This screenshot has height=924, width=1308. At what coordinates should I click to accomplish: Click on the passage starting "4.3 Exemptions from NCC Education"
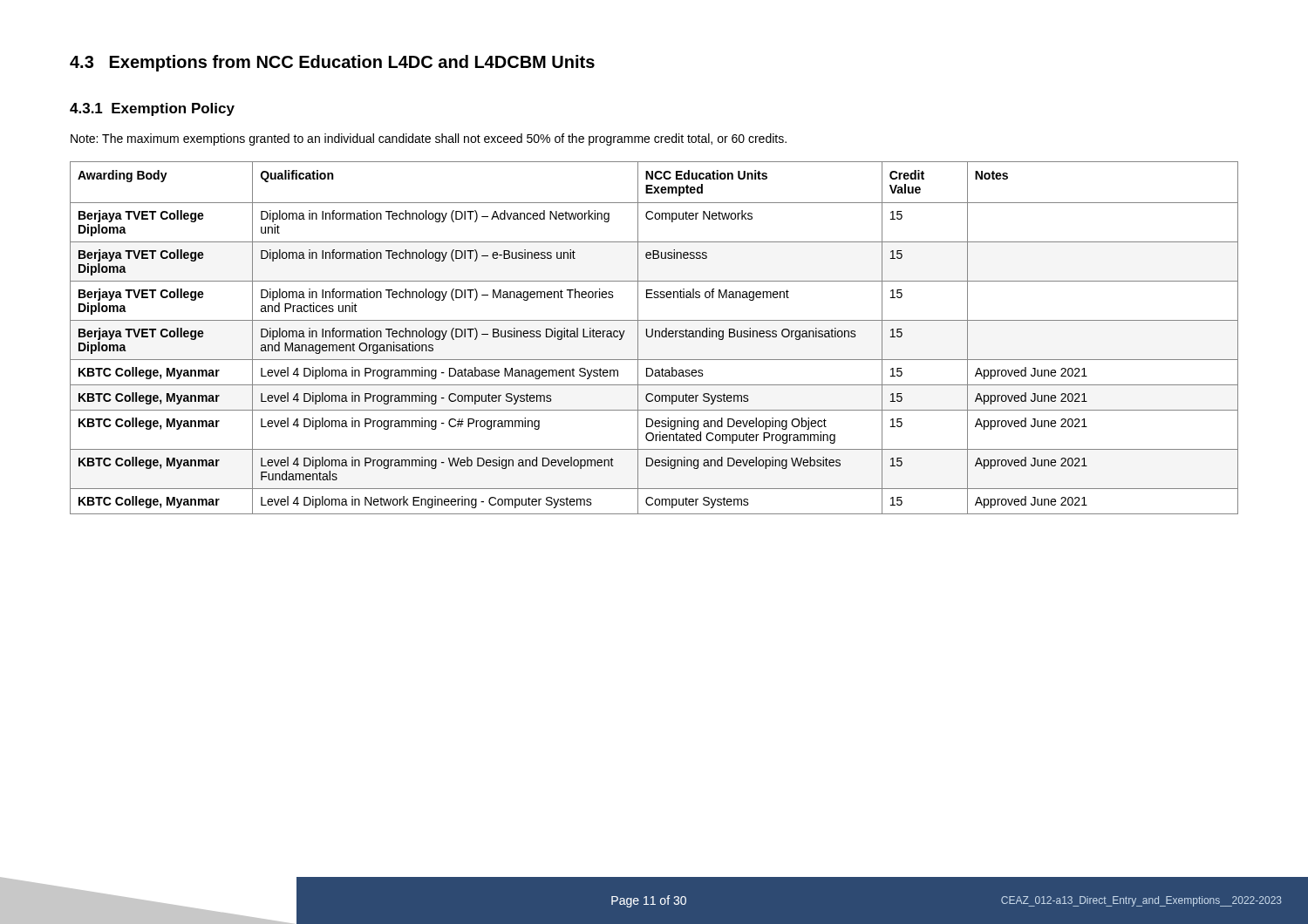coord(332,62)
